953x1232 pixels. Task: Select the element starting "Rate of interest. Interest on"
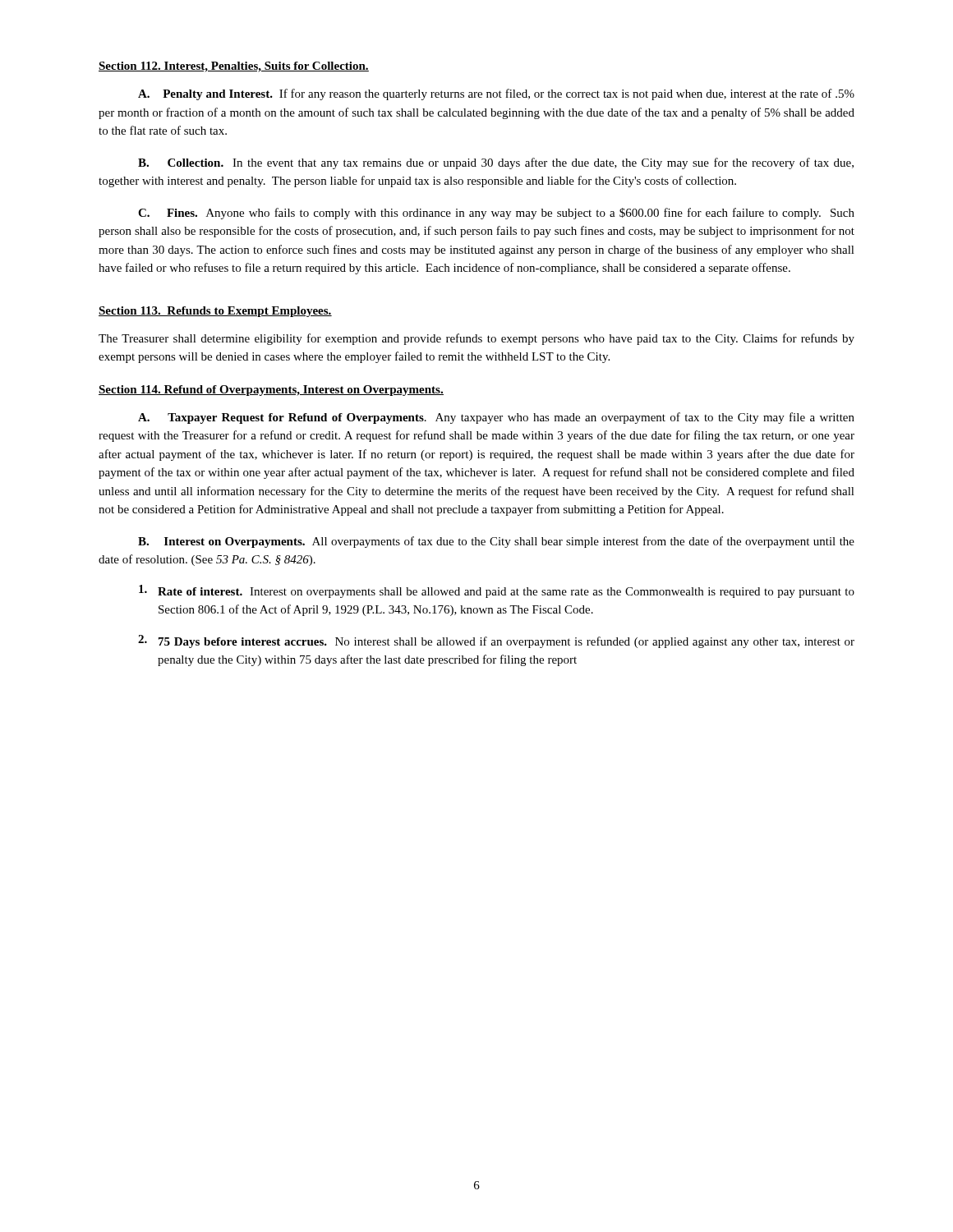476,600
